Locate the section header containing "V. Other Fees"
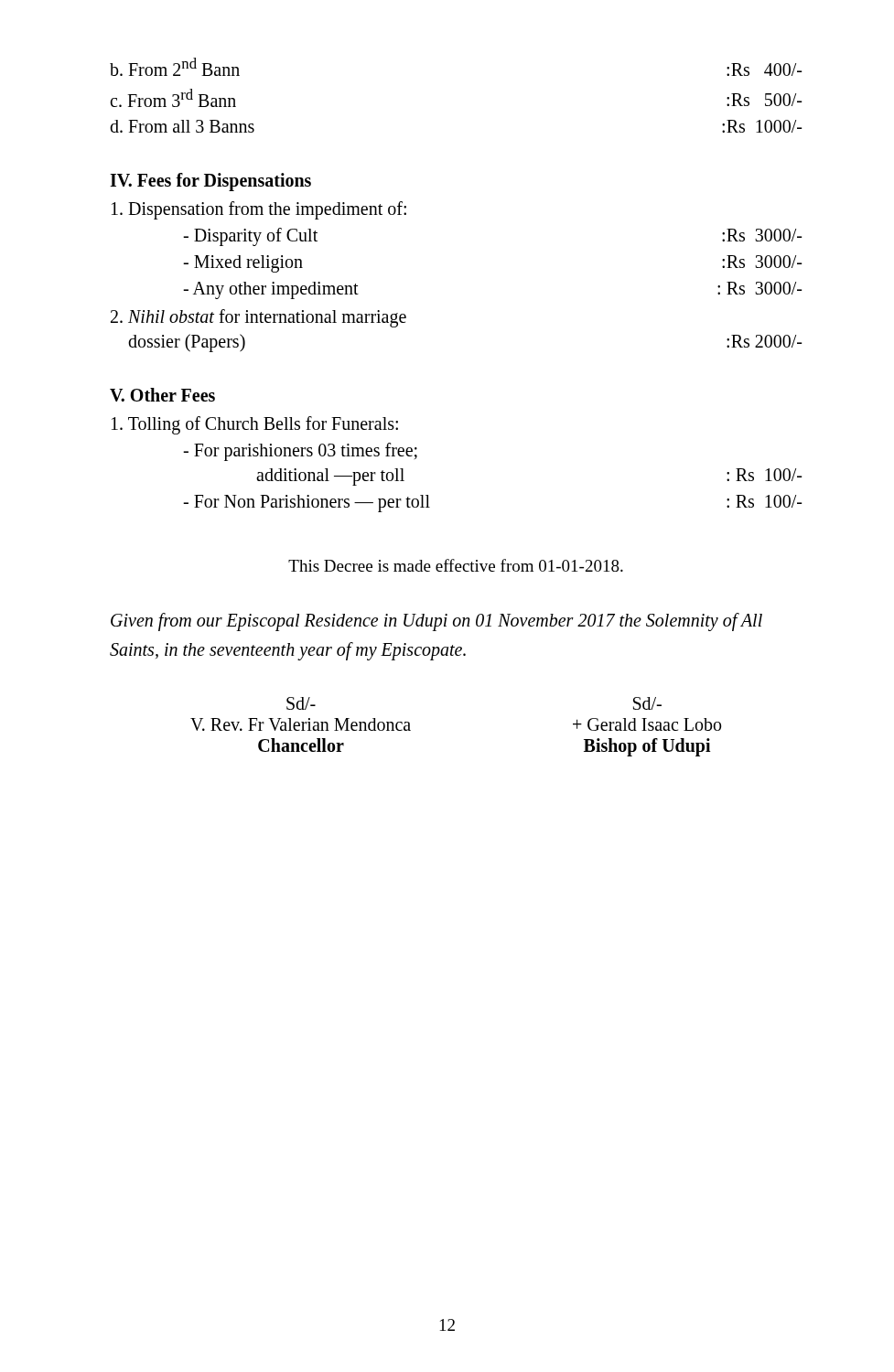894x1372 pixels. click(163, 395)
